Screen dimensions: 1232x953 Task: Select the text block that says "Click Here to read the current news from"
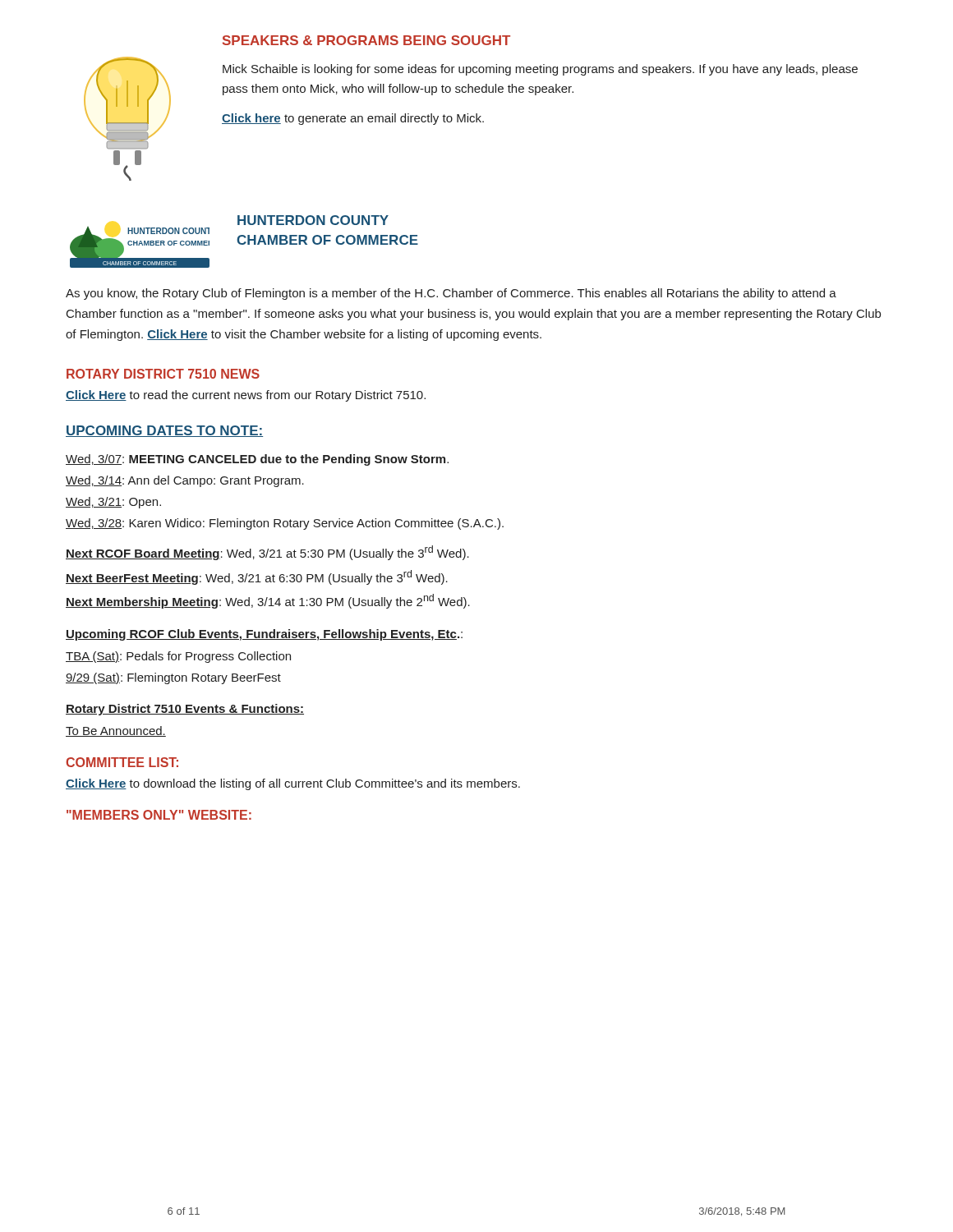tap(246, 395)
